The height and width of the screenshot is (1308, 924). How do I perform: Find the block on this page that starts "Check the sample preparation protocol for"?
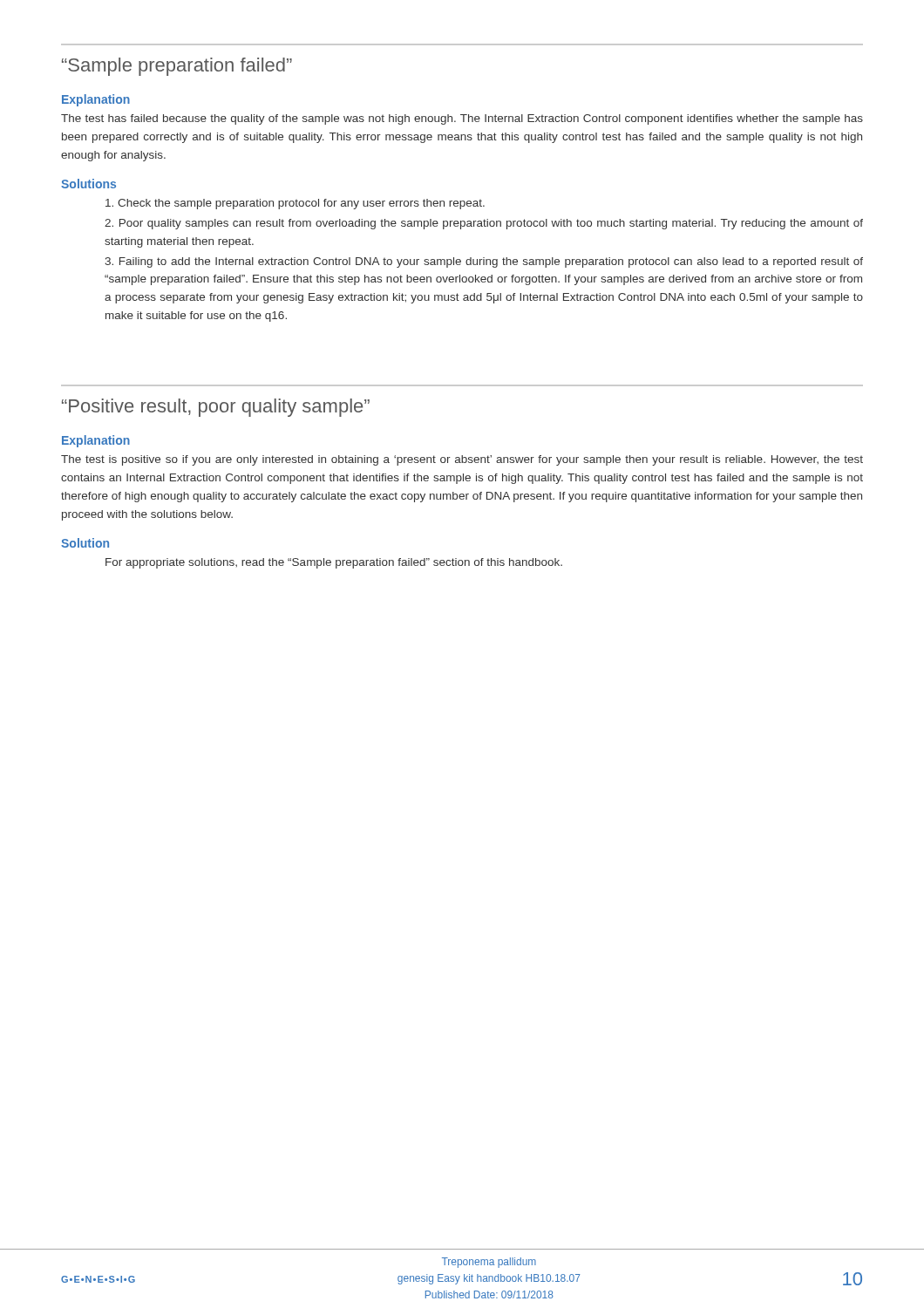(295, 202)
